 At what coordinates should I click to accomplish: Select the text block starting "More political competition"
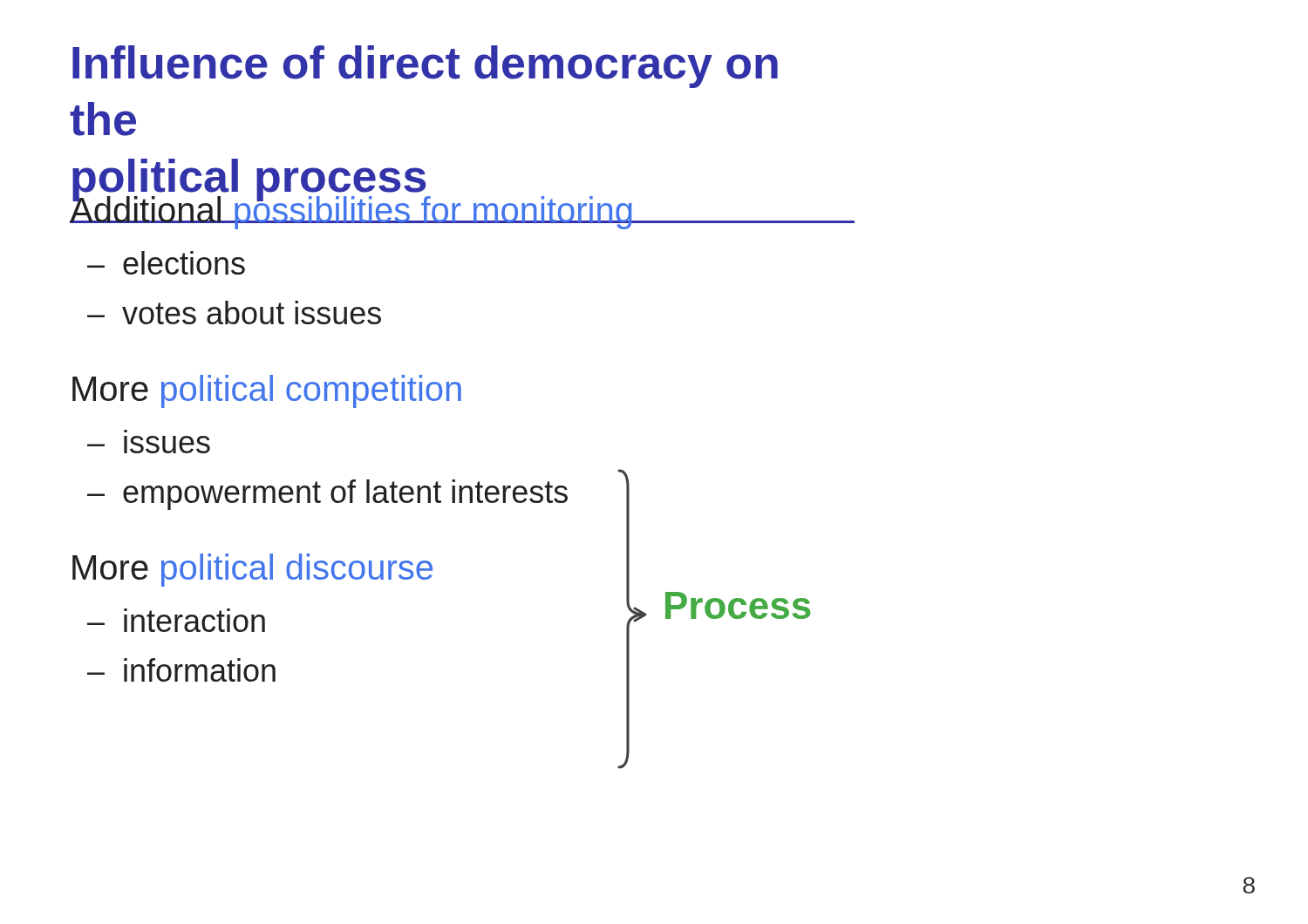267,389
